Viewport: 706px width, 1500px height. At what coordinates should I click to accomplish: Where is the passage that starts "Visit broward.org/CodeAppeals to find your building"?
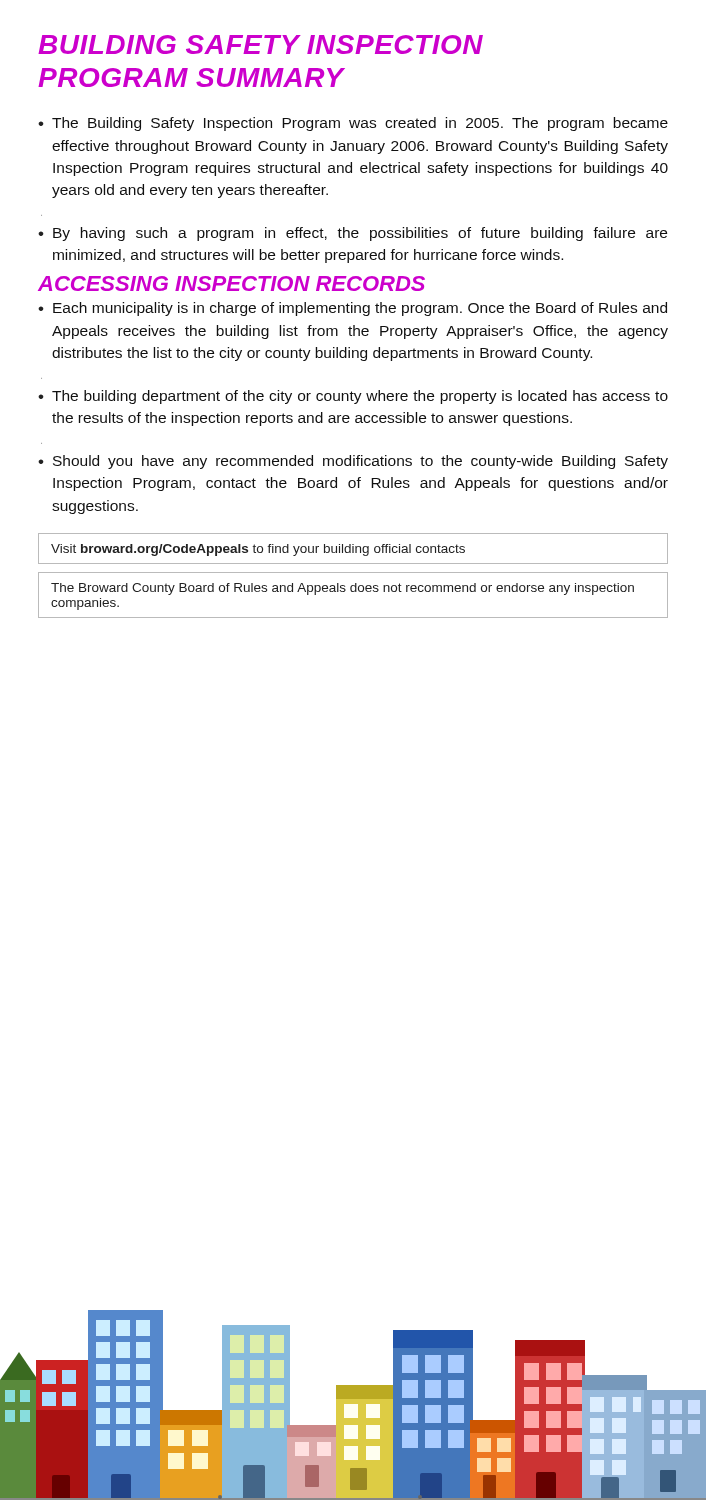point(258,549)
